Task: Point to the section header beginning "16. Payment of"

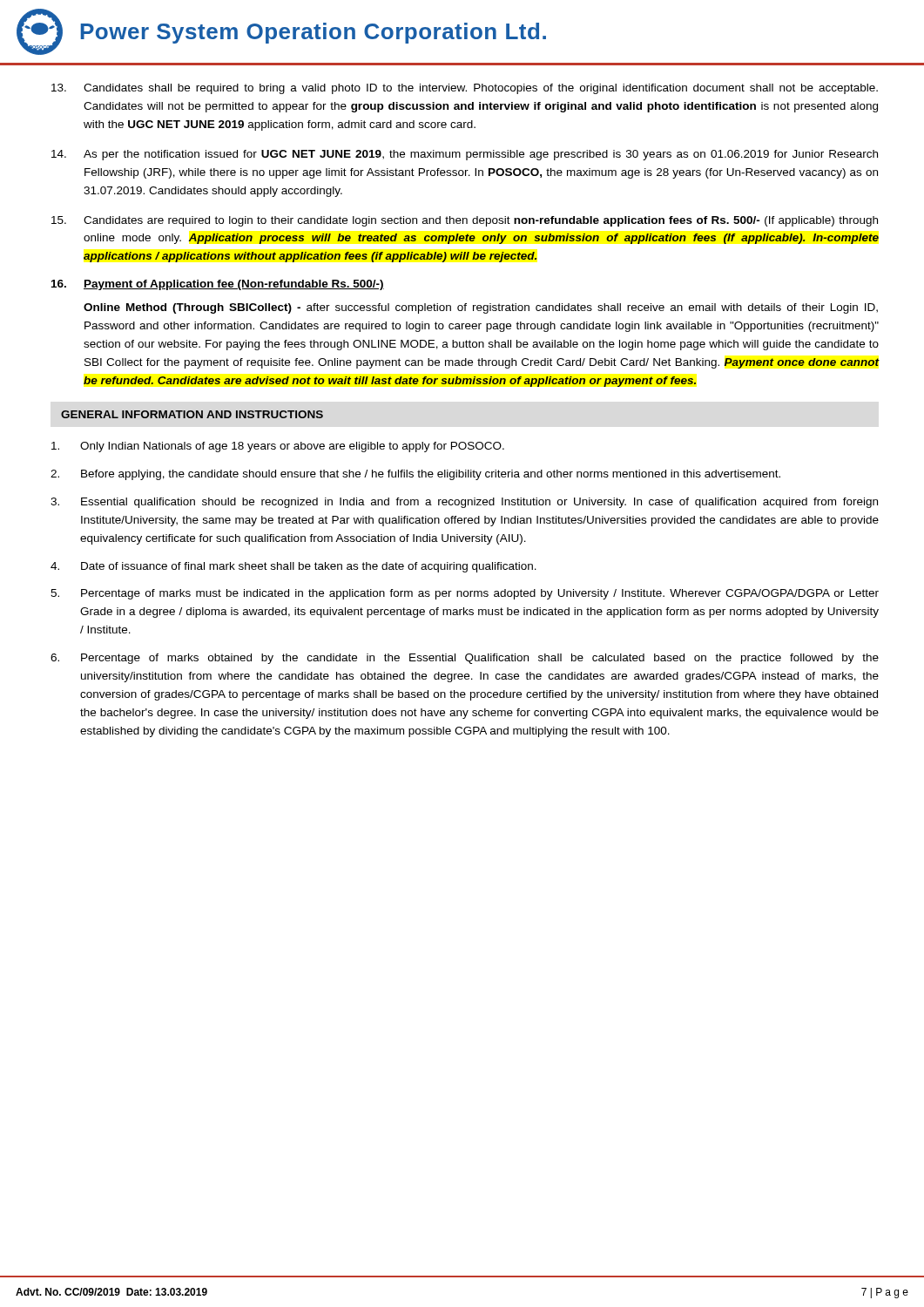Action: (217, 284)
